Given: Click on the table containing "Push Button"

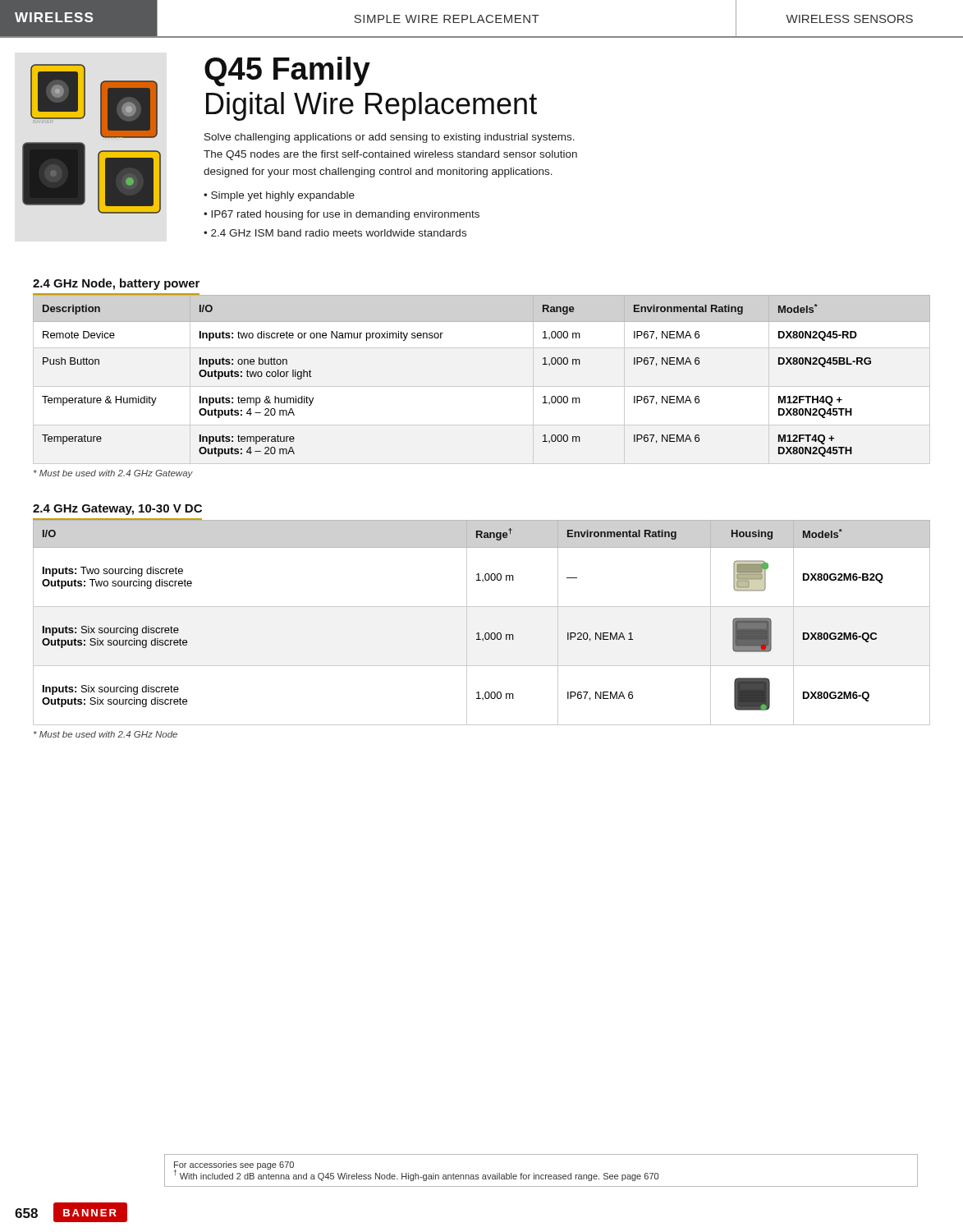Looking at the screenshot, I should click(x=482, y=380).
